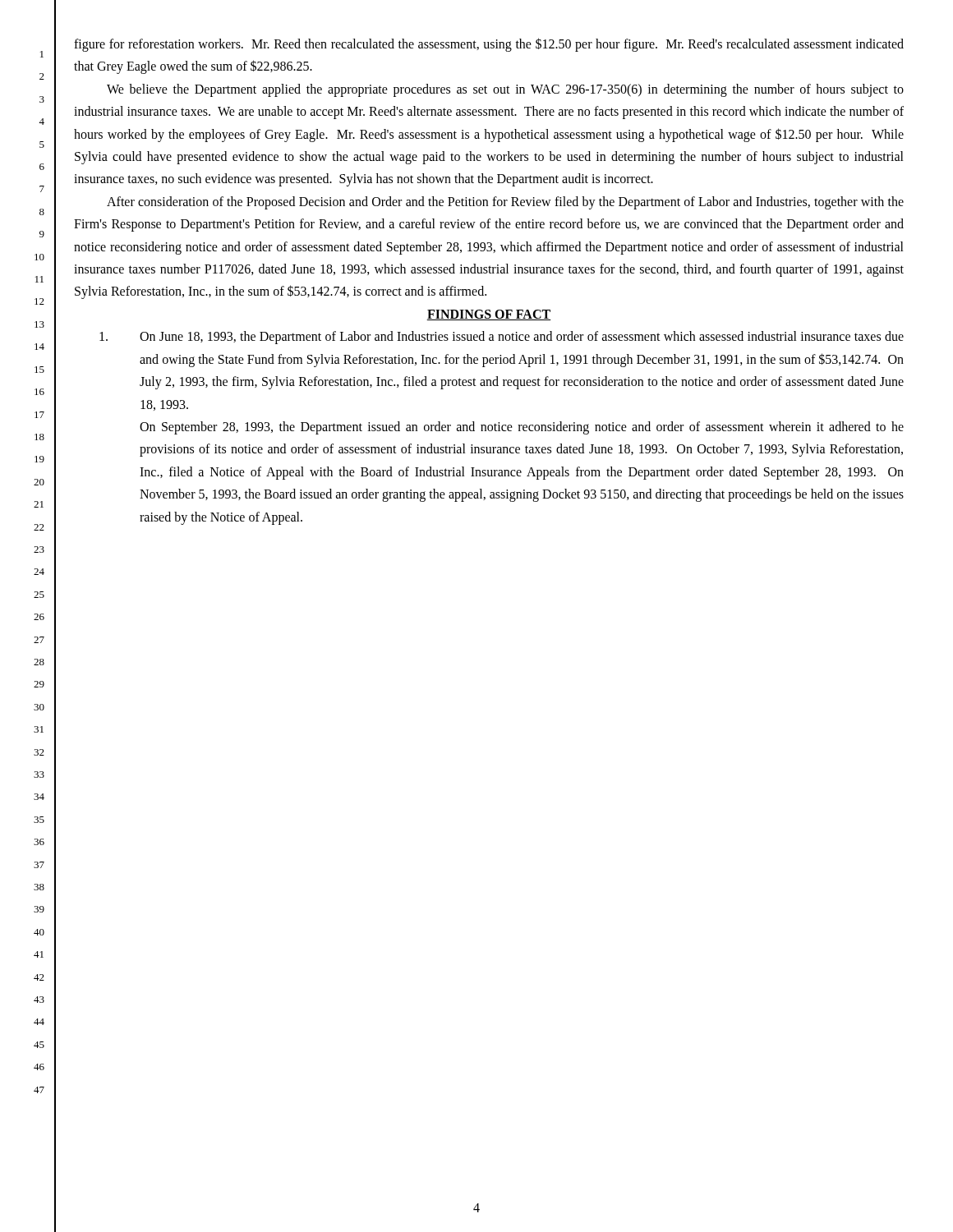This screenshot has width=953, height=1232.
Task: Point to "FINDINGS OF FACT"
Action: (489, 314)
